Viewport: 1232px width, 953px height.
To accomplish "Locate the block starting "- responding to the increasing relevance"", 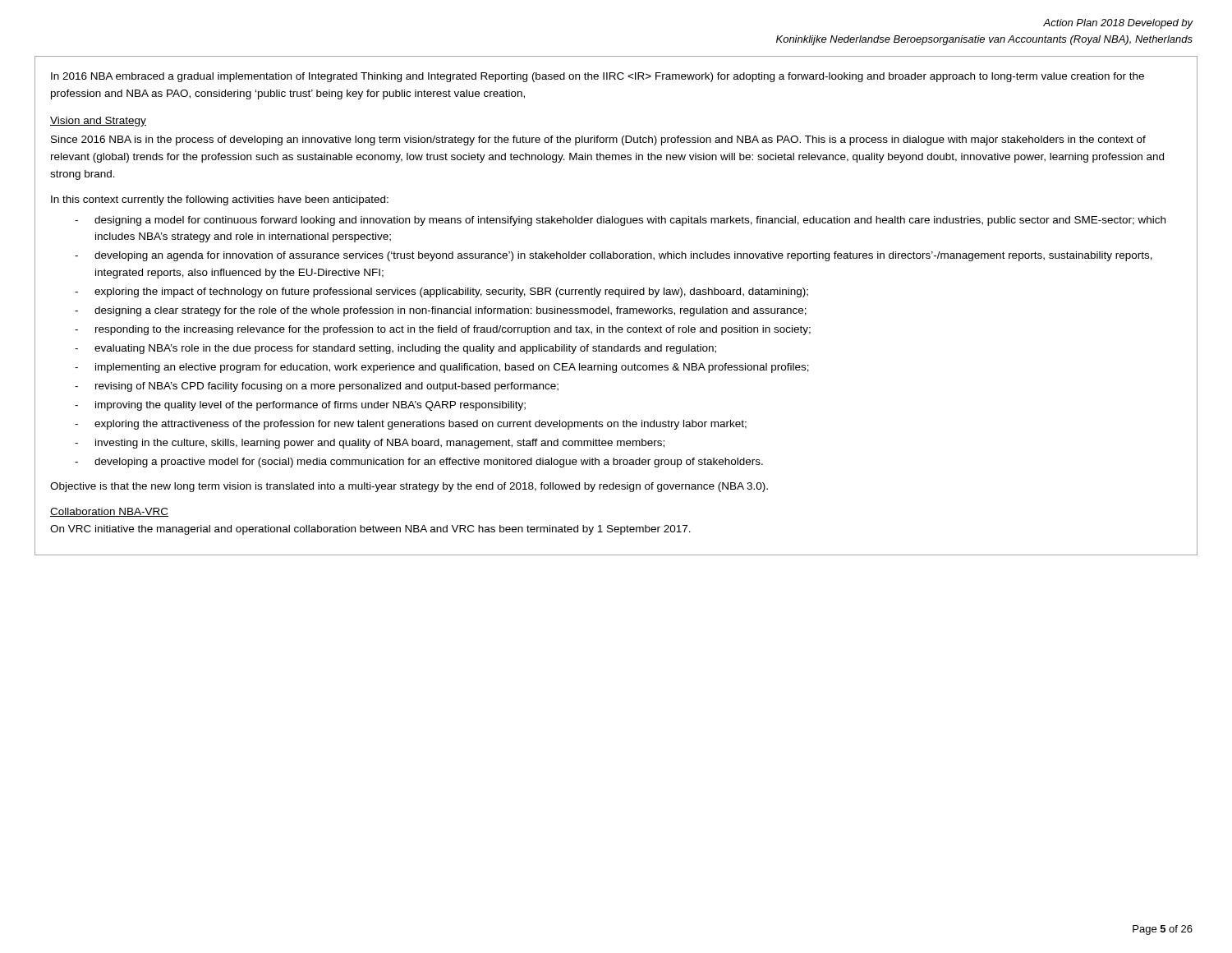I will click(628, 330).
